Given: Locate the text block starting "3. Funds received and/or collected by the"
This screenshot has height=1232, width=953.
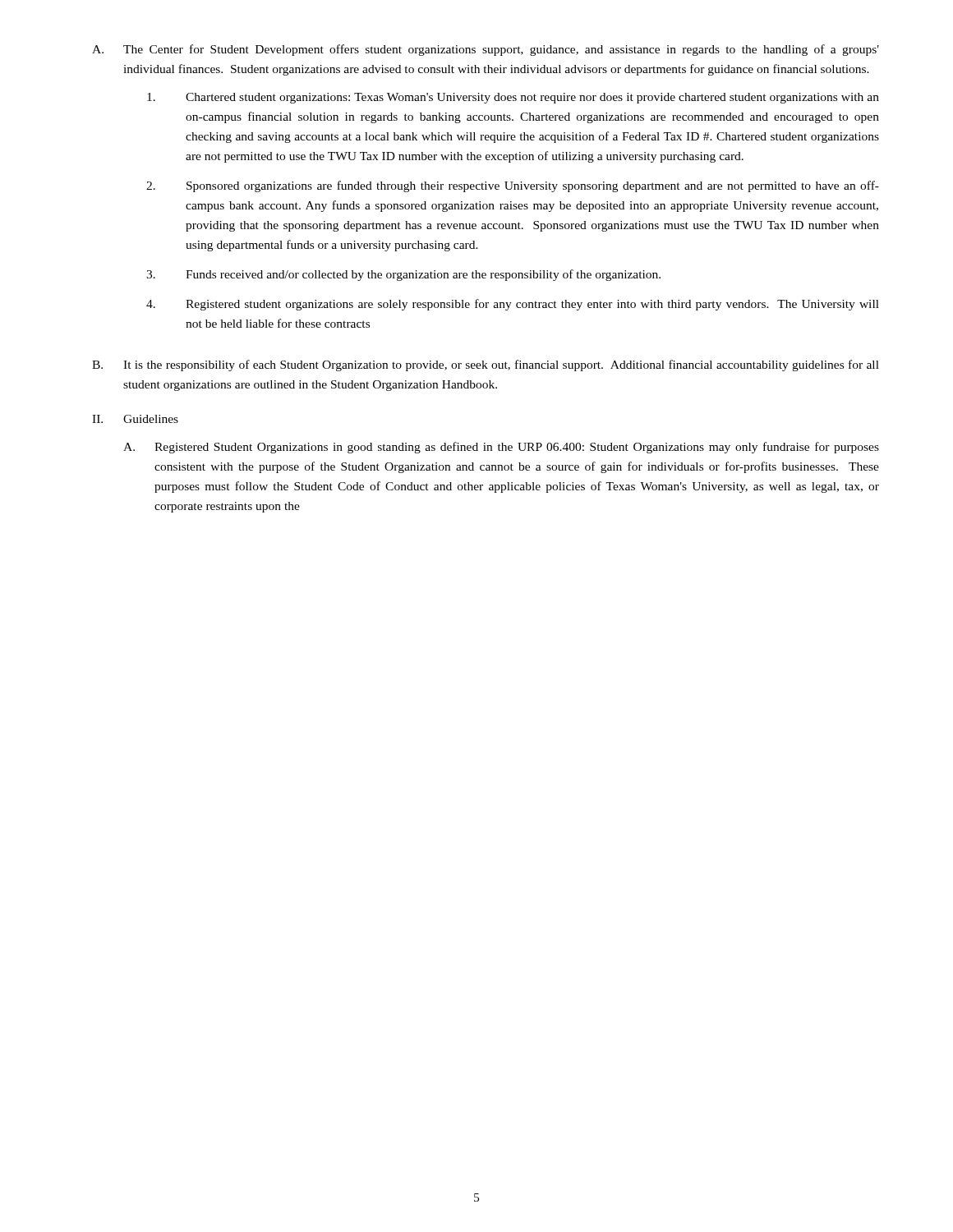Looking at the screenshot, I should [x=513, y=274].
